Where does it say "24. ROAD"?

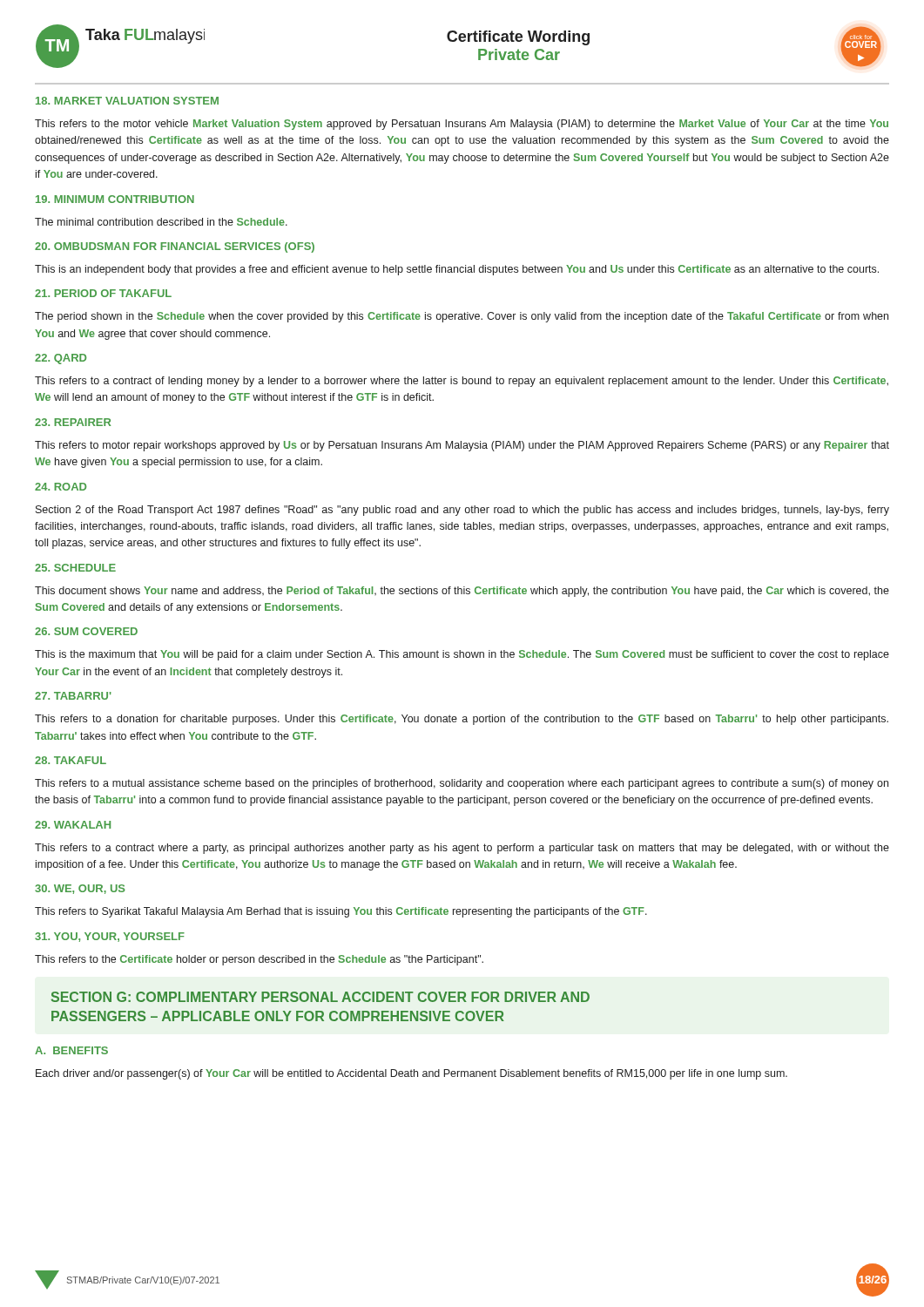61,487
